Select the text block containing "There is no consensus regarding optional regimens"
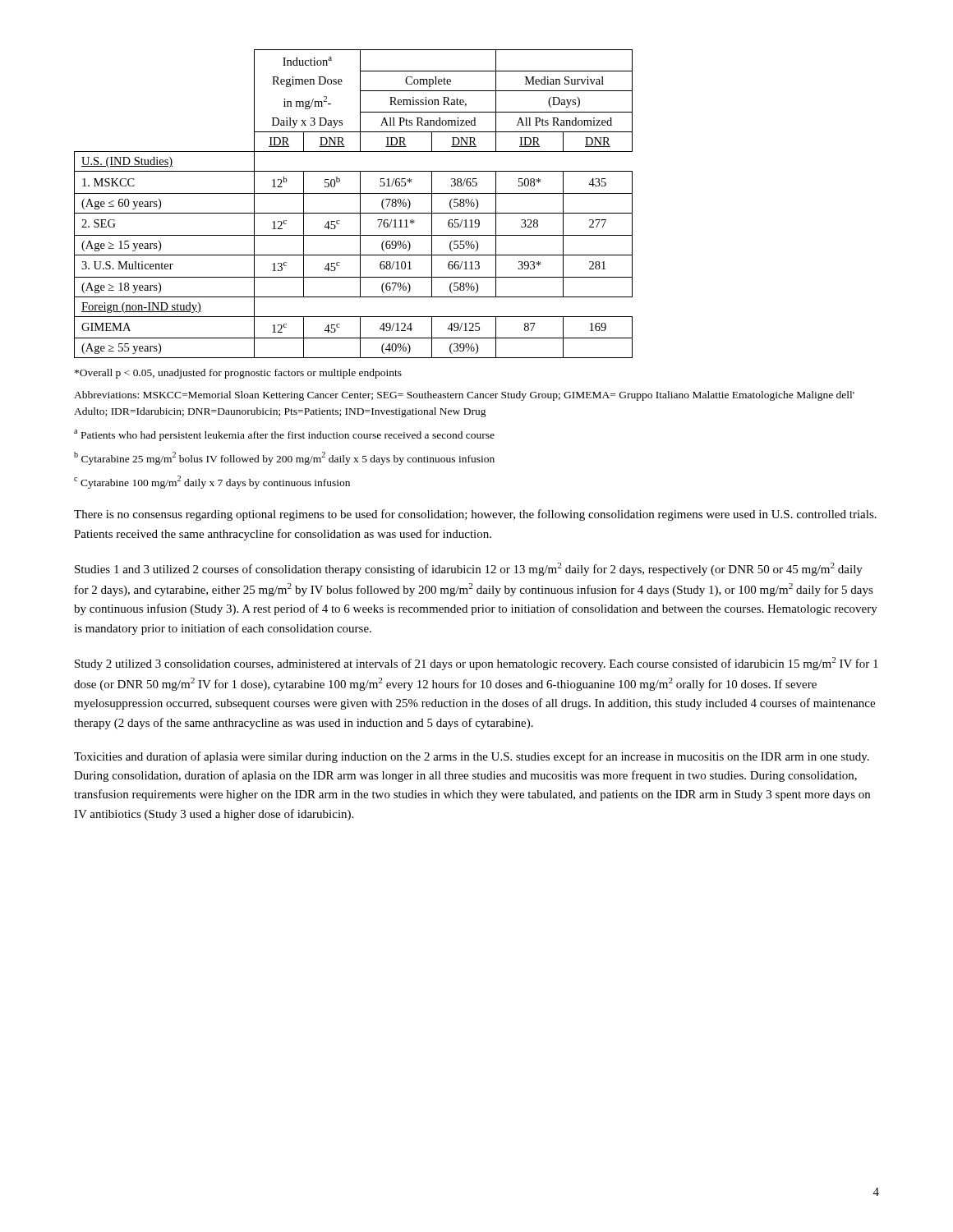This screenshot has height=1232, width=953. pyautogui.click(x=475, y=524)
